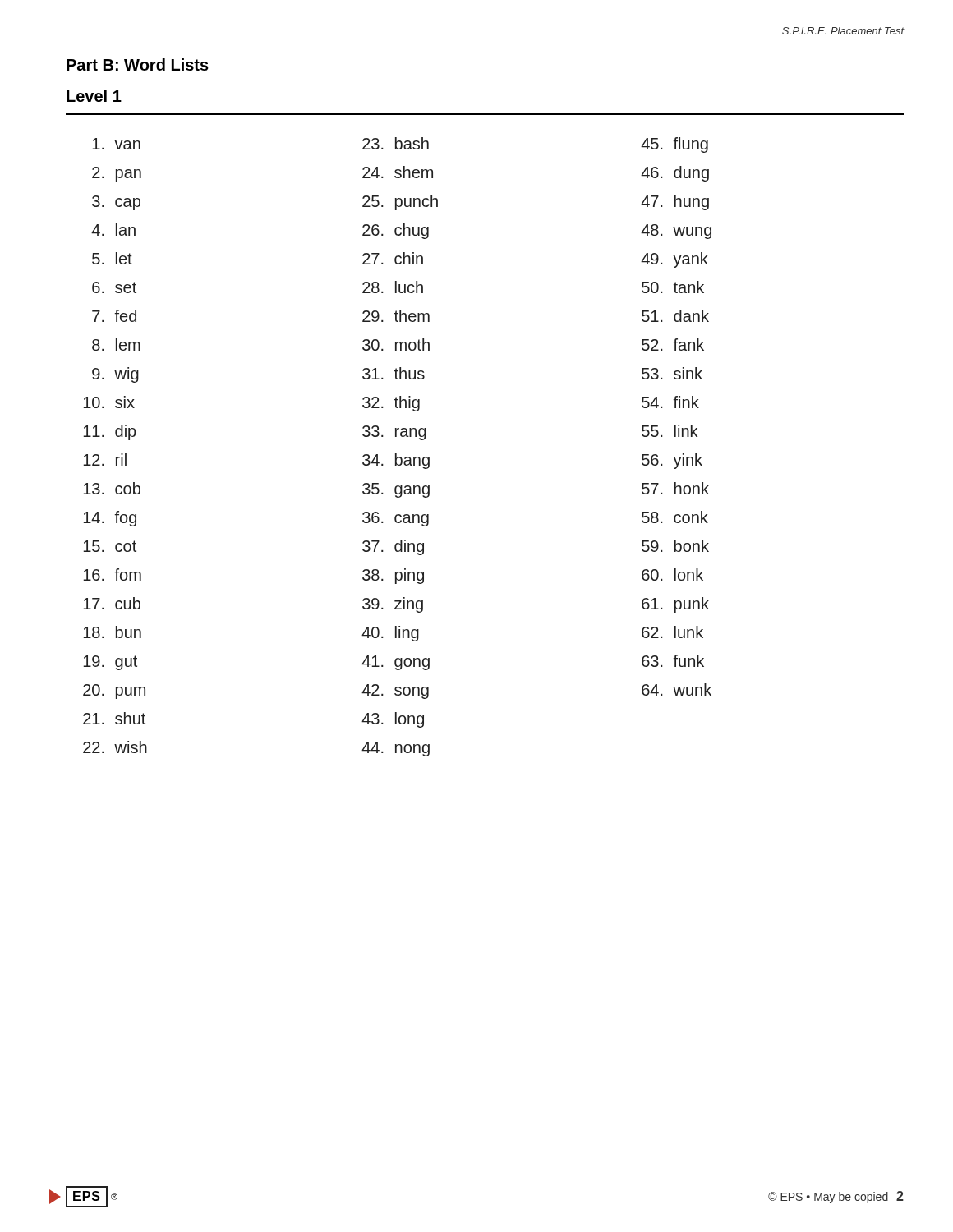The image size is (953, 1232).
Task: Where does it say "21. shut"?
Action: pos(110,719)
